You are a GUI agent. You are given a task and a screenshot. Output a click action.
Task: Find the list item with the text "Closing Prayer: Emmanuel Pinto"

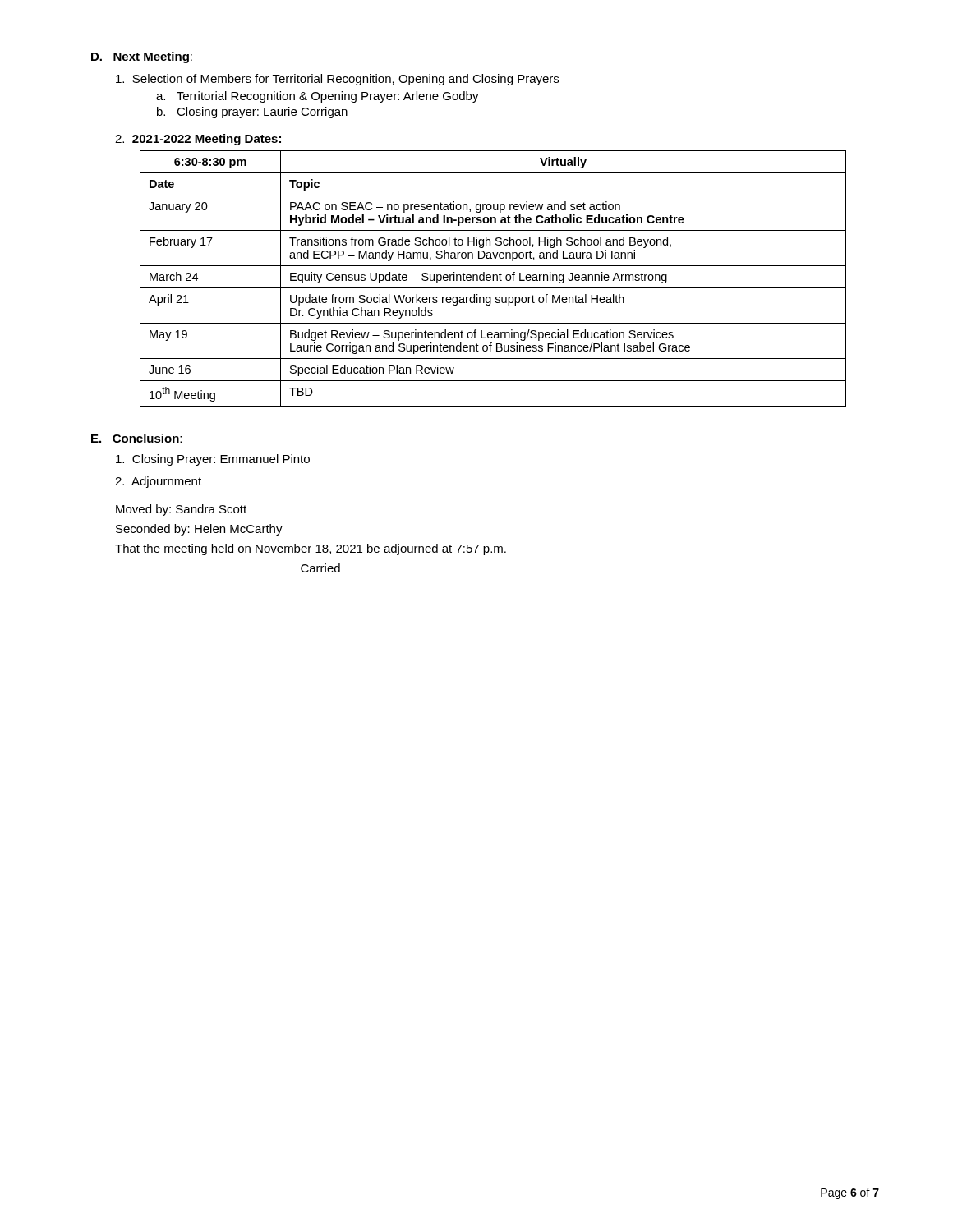[x=213, y=459]
